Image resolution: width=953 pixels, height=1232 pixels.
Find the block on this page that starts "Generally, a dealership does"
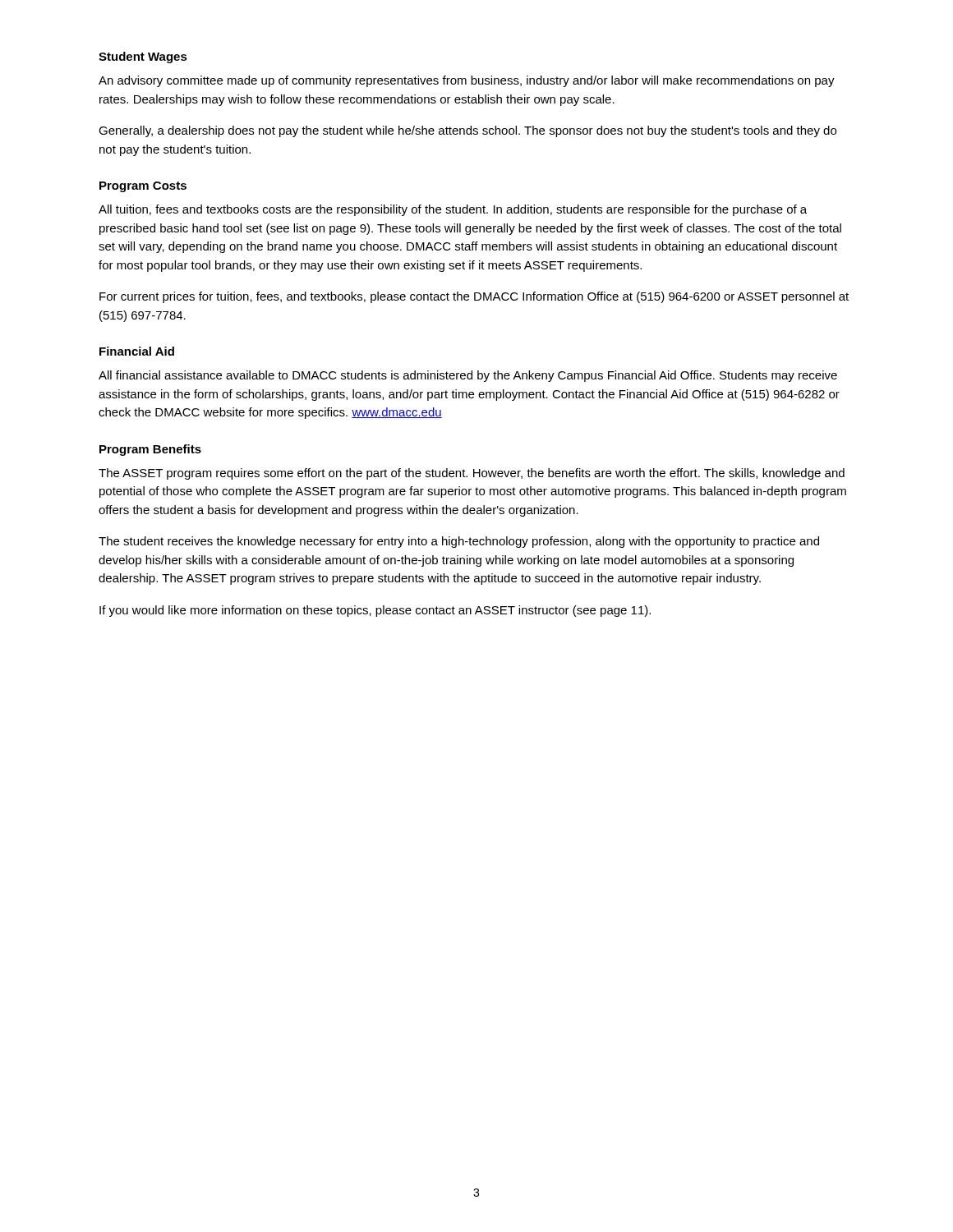[x=468, y=139]
